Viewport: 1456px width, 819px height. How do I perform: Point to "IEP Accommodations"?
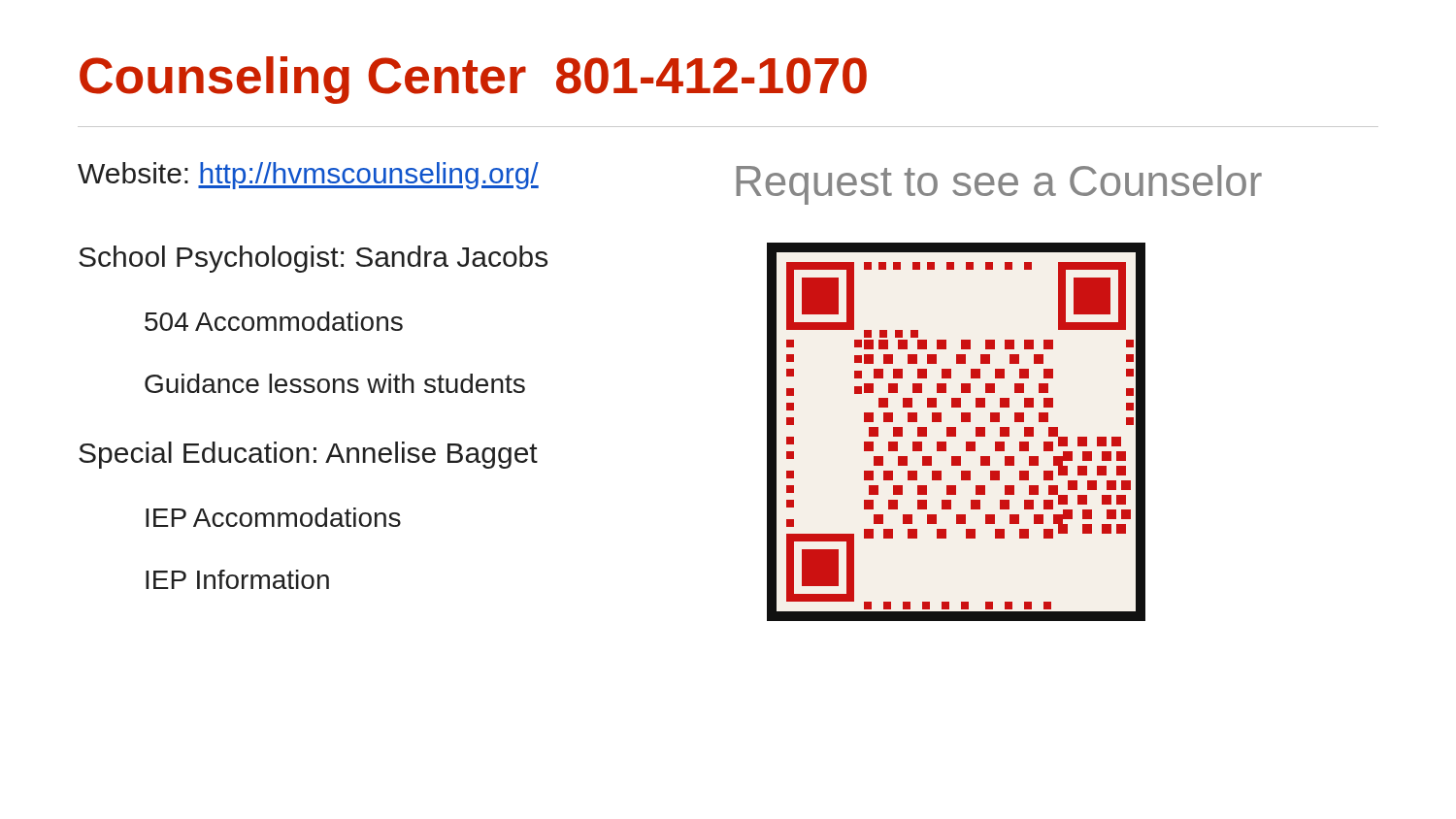[273, 518]
